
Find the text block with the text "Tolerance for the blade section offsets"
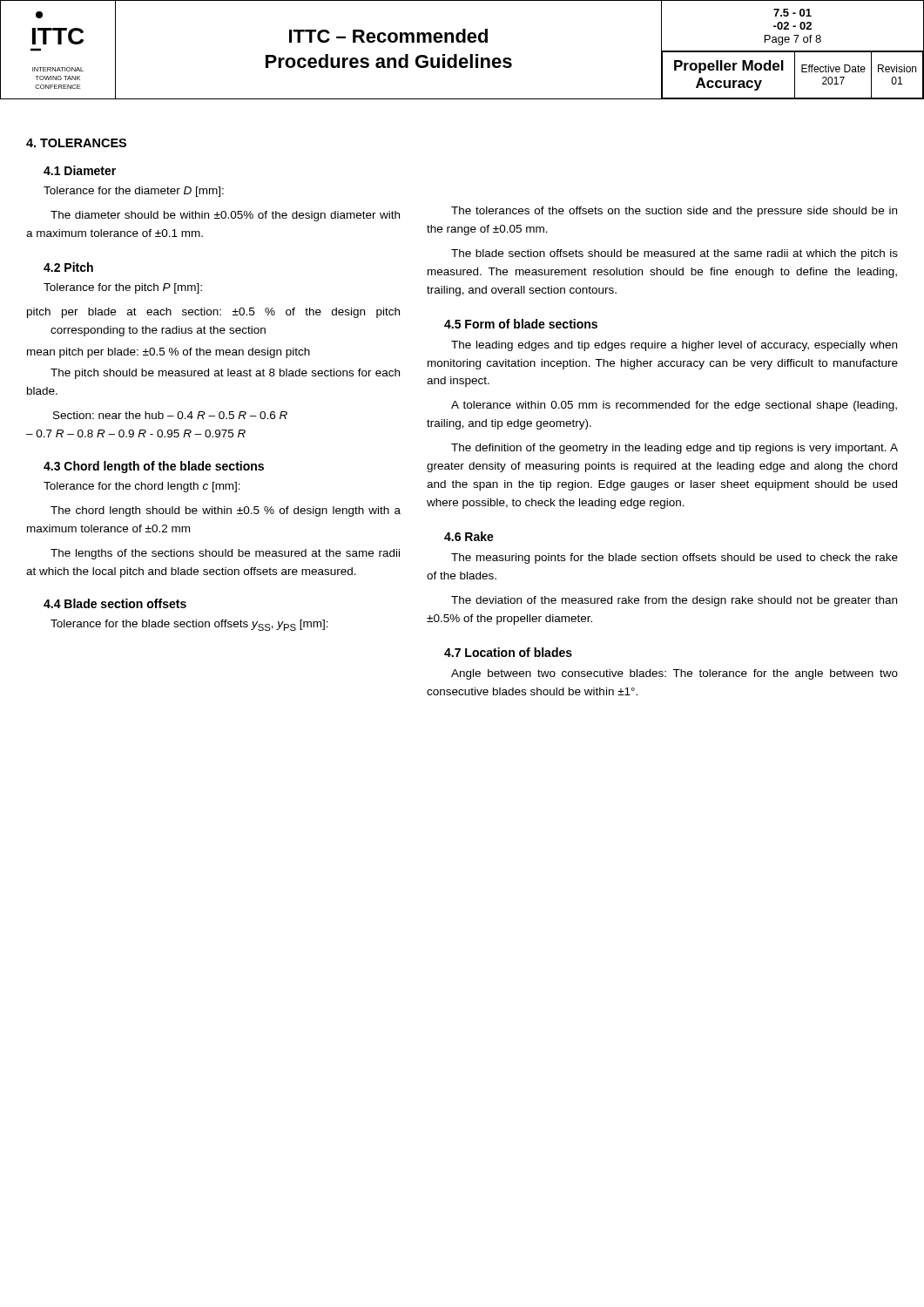tap(190, 624)
